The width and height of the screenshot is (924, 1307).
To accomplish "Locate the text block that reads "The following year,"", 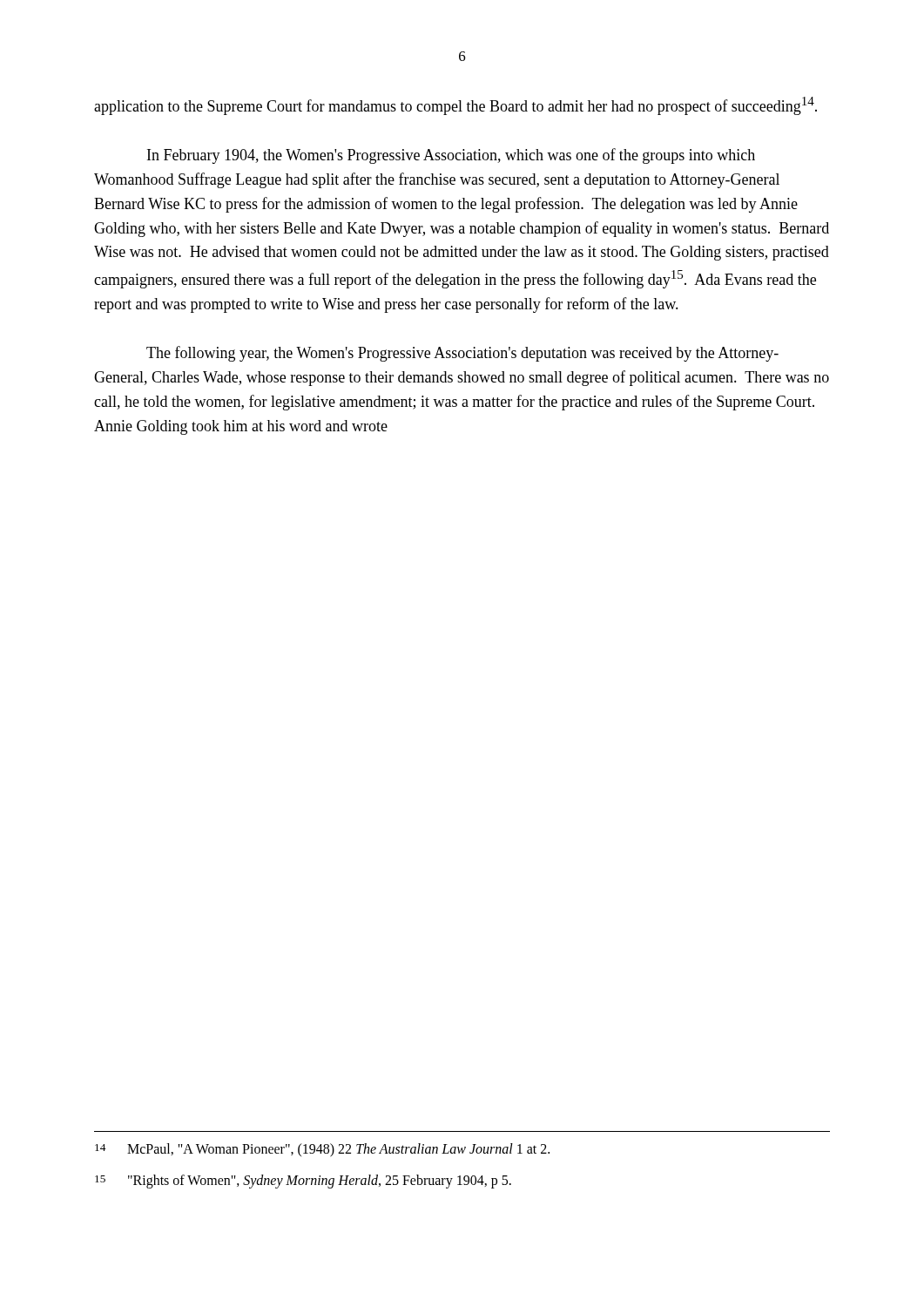I will (462, 389).
